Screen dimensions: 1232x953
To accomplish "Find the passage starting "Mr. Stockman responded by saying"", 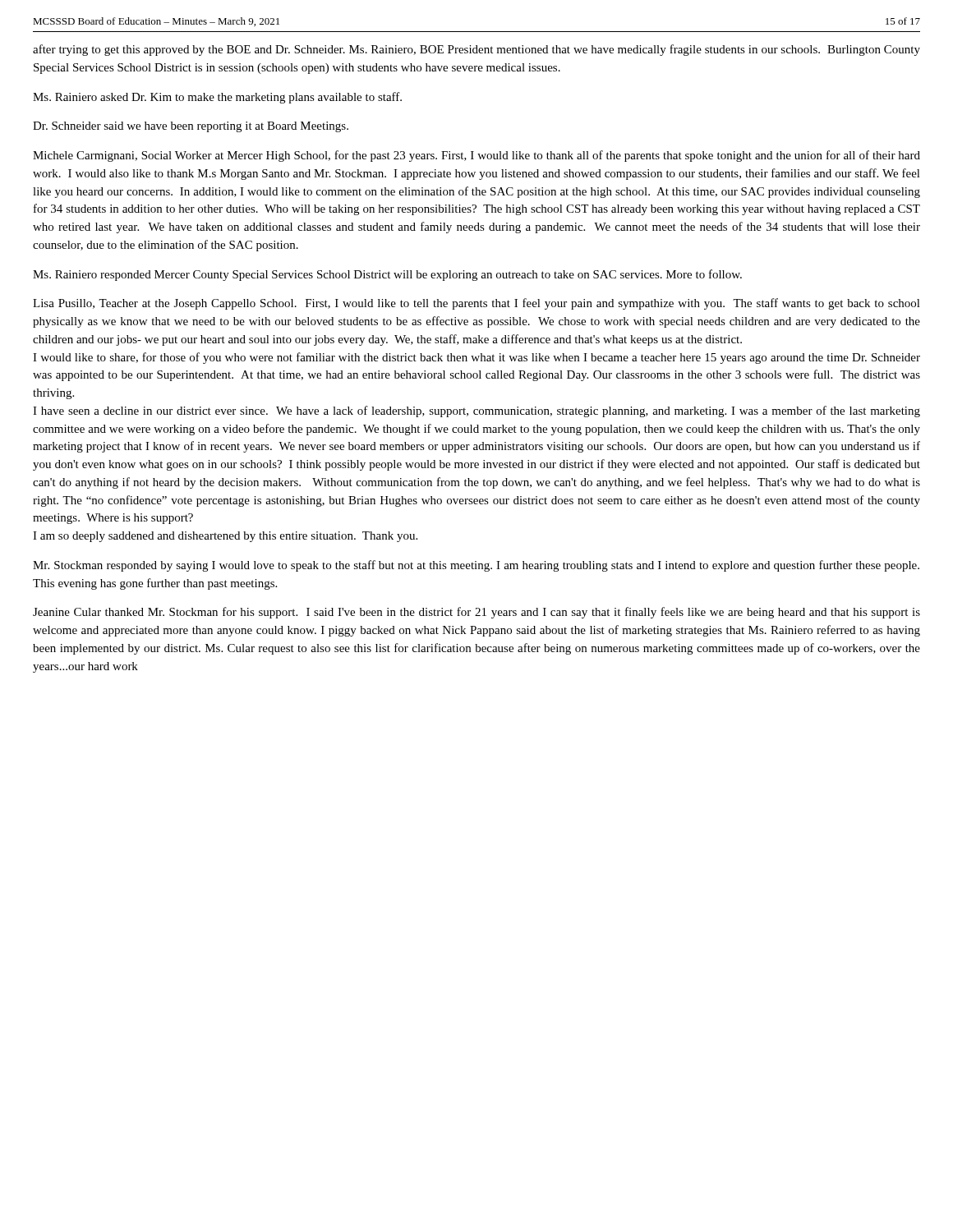I will click(476, 574).
